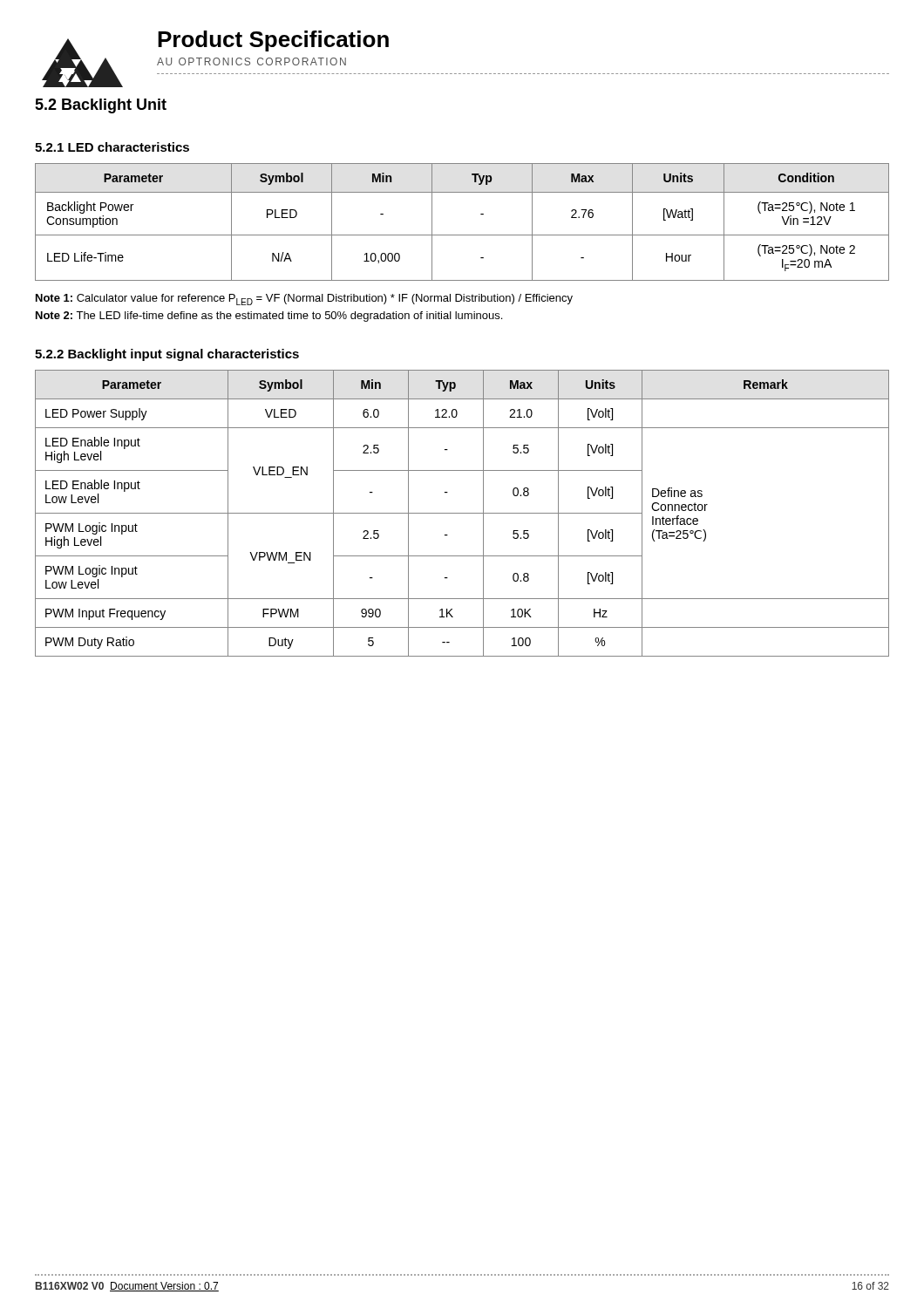Locate the passage starting "5.2 Backlight Unit"
The width and height of the screenshot is (924, 1308).
(x=101, y=105)
